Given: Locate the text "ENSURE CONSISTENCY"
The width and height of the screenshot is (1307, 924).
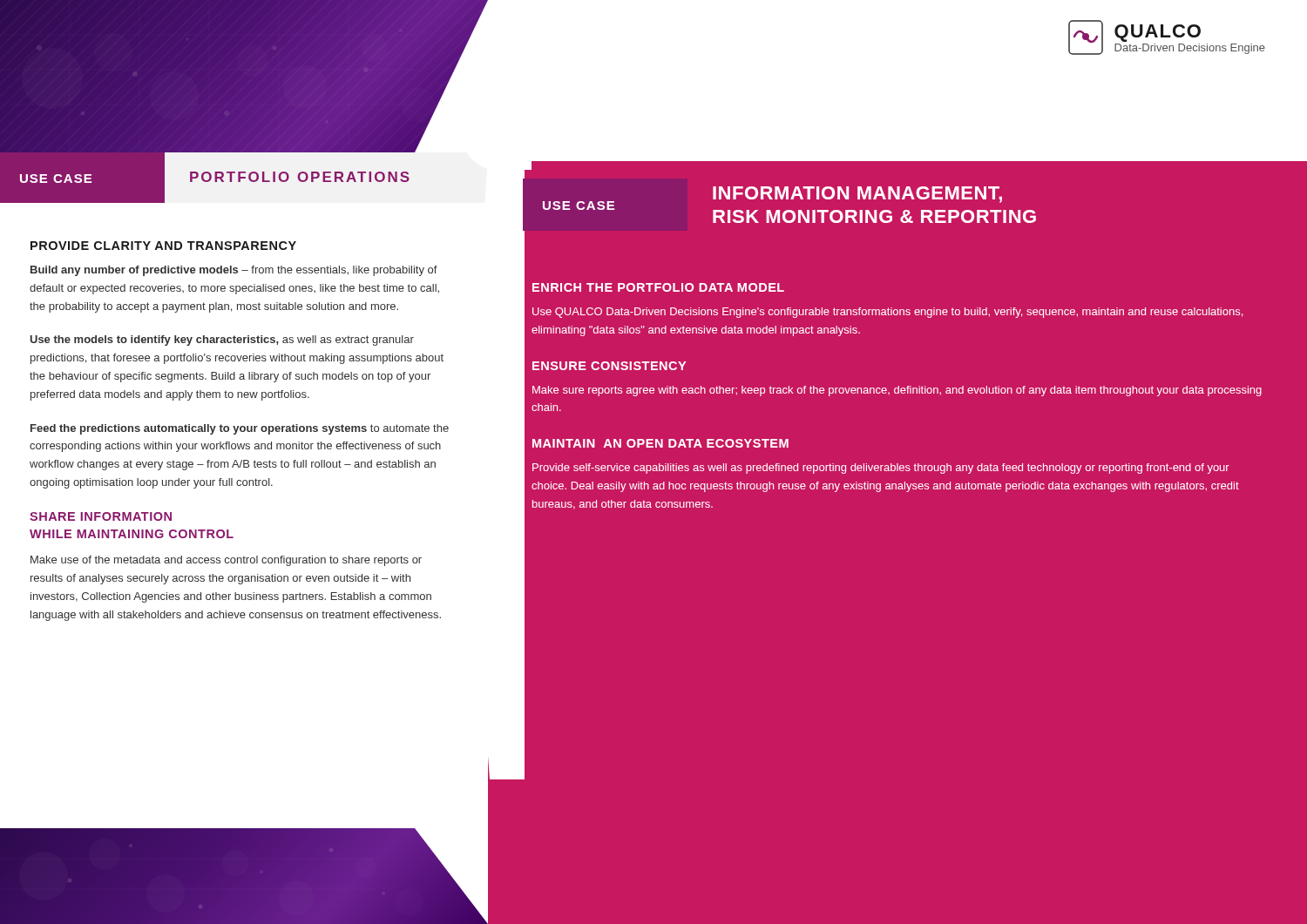Looking at the screenshot, I should coord(609,365).
